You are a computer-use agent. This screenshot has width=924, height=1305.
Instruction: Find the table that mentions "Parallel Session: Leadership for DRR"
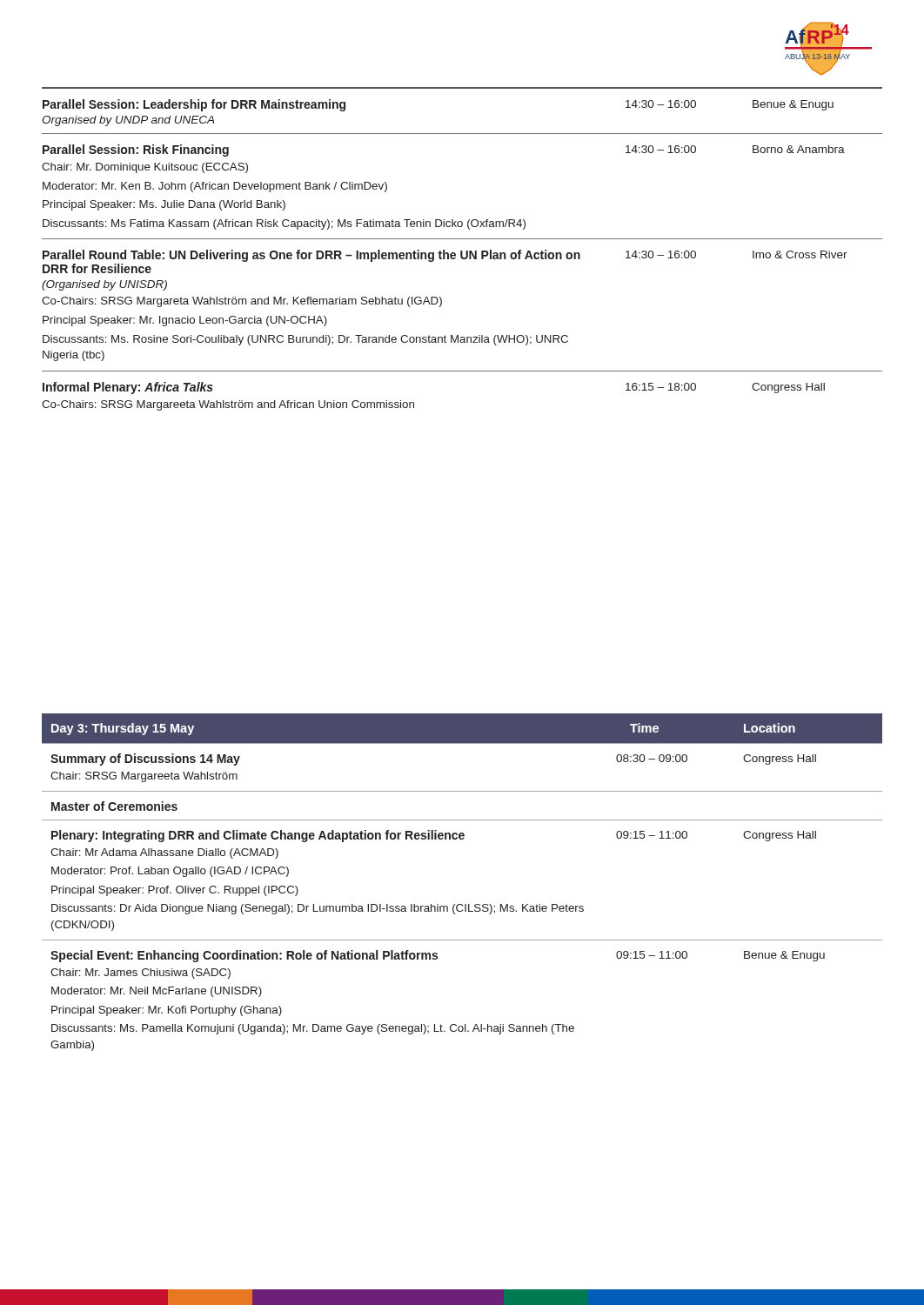462,253
